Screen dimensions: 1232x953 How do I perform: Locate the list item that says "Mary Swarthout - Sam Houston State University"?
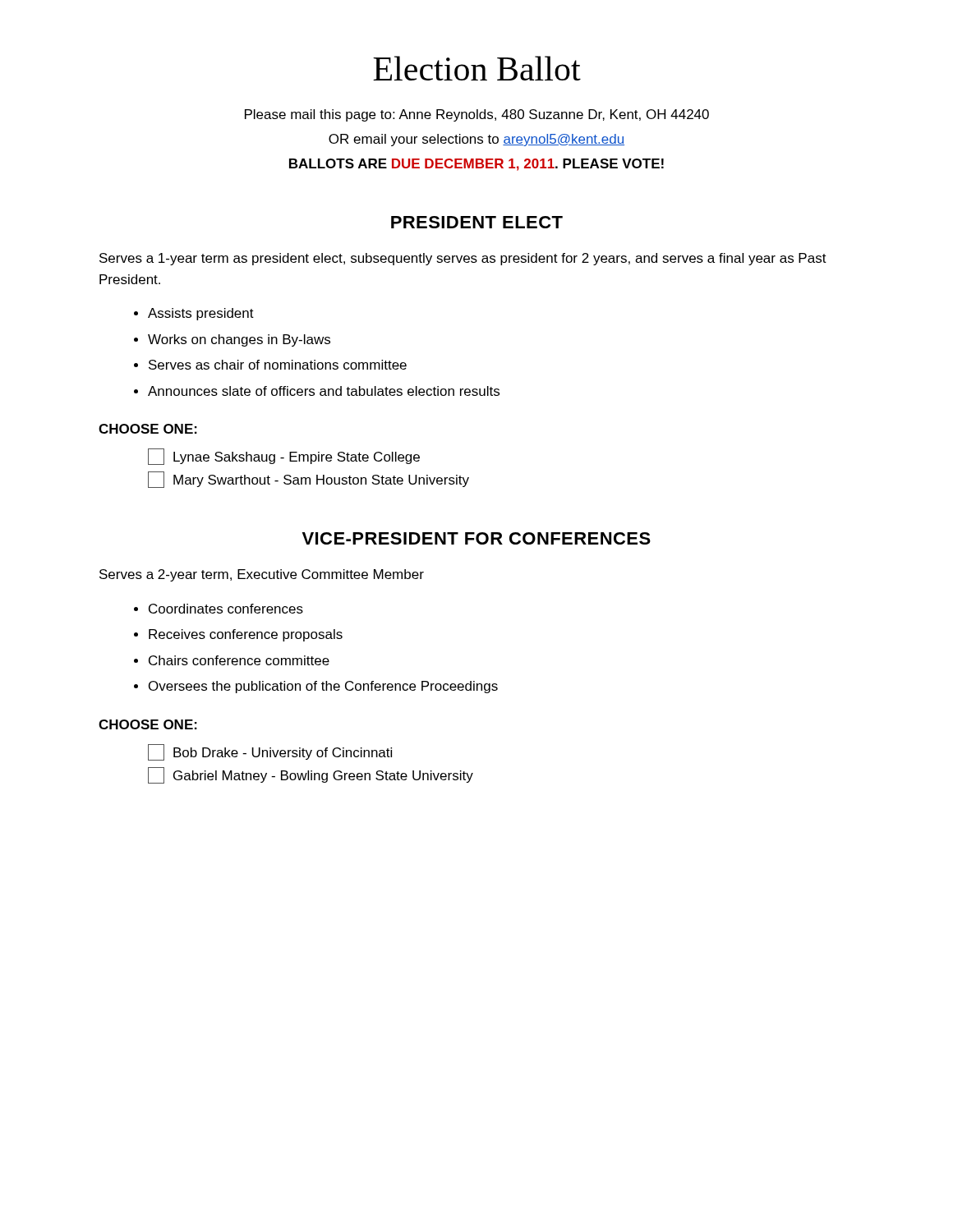pos(308,480)
